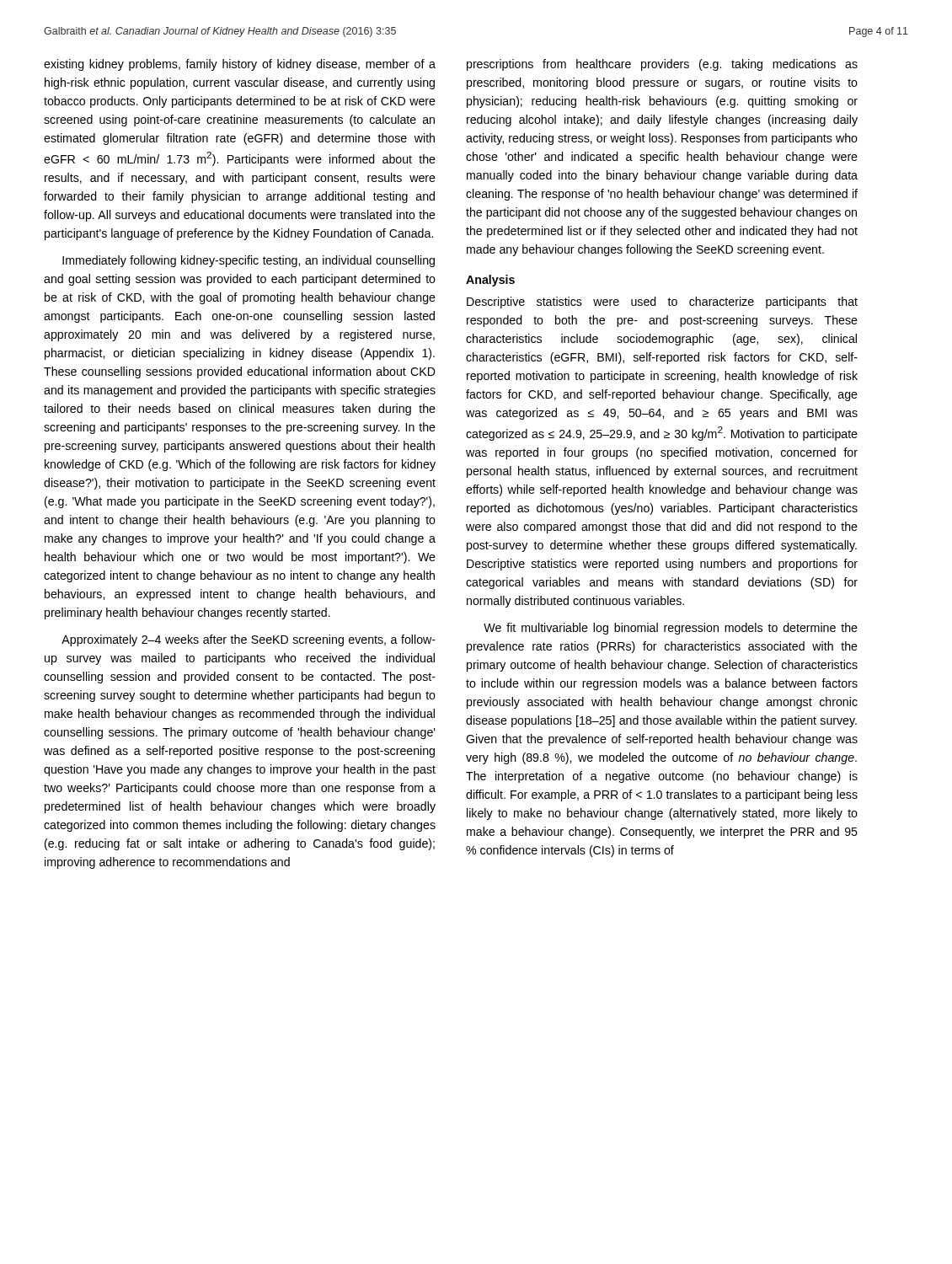Find the block on this page that starts "existing kidney problems,"
The height and width of the screenshot is (1264, 952).
240,149
